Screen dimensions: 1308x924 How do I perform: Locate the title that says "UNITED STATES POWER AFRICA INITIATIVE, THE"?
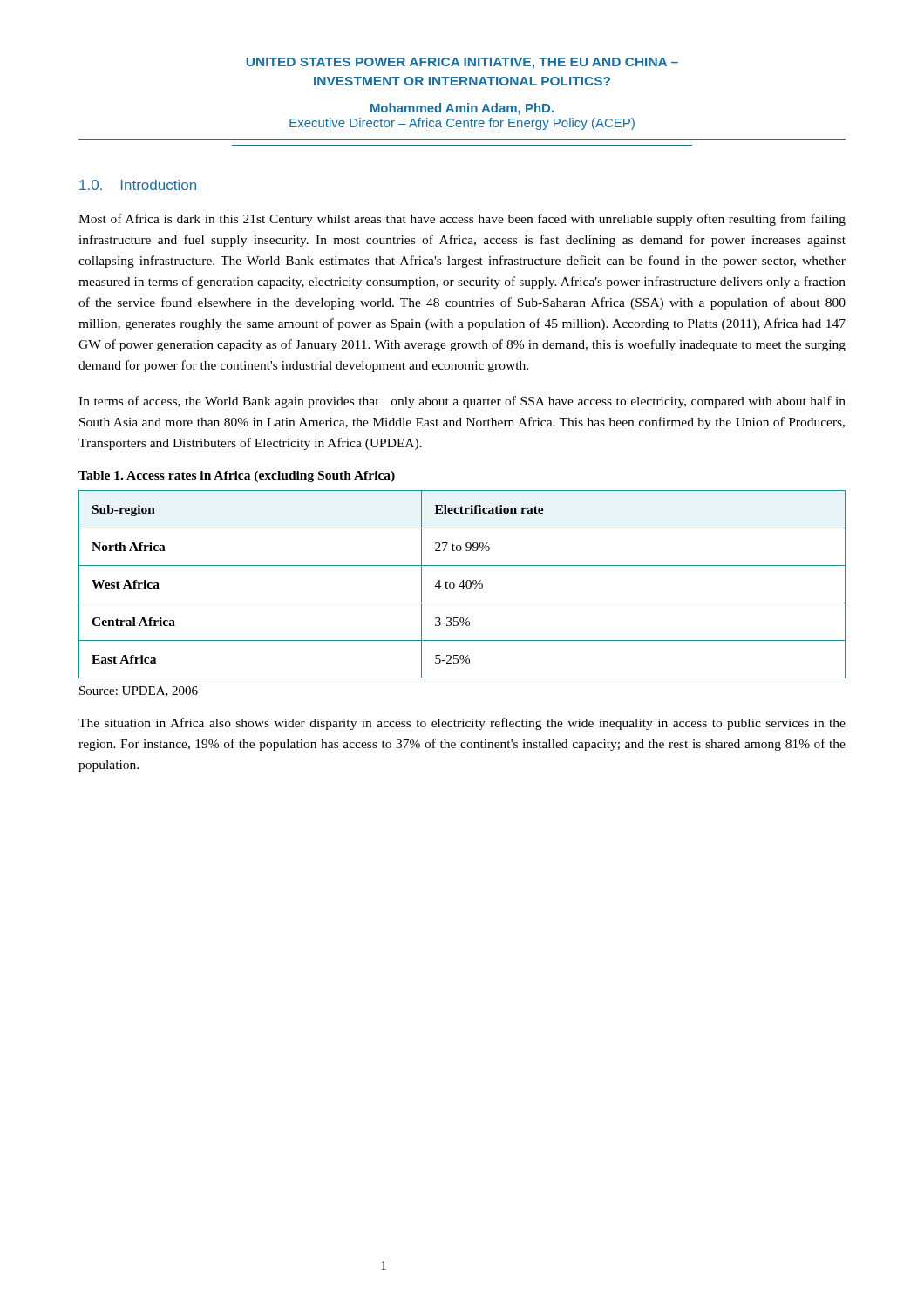[x=462, y=99]
